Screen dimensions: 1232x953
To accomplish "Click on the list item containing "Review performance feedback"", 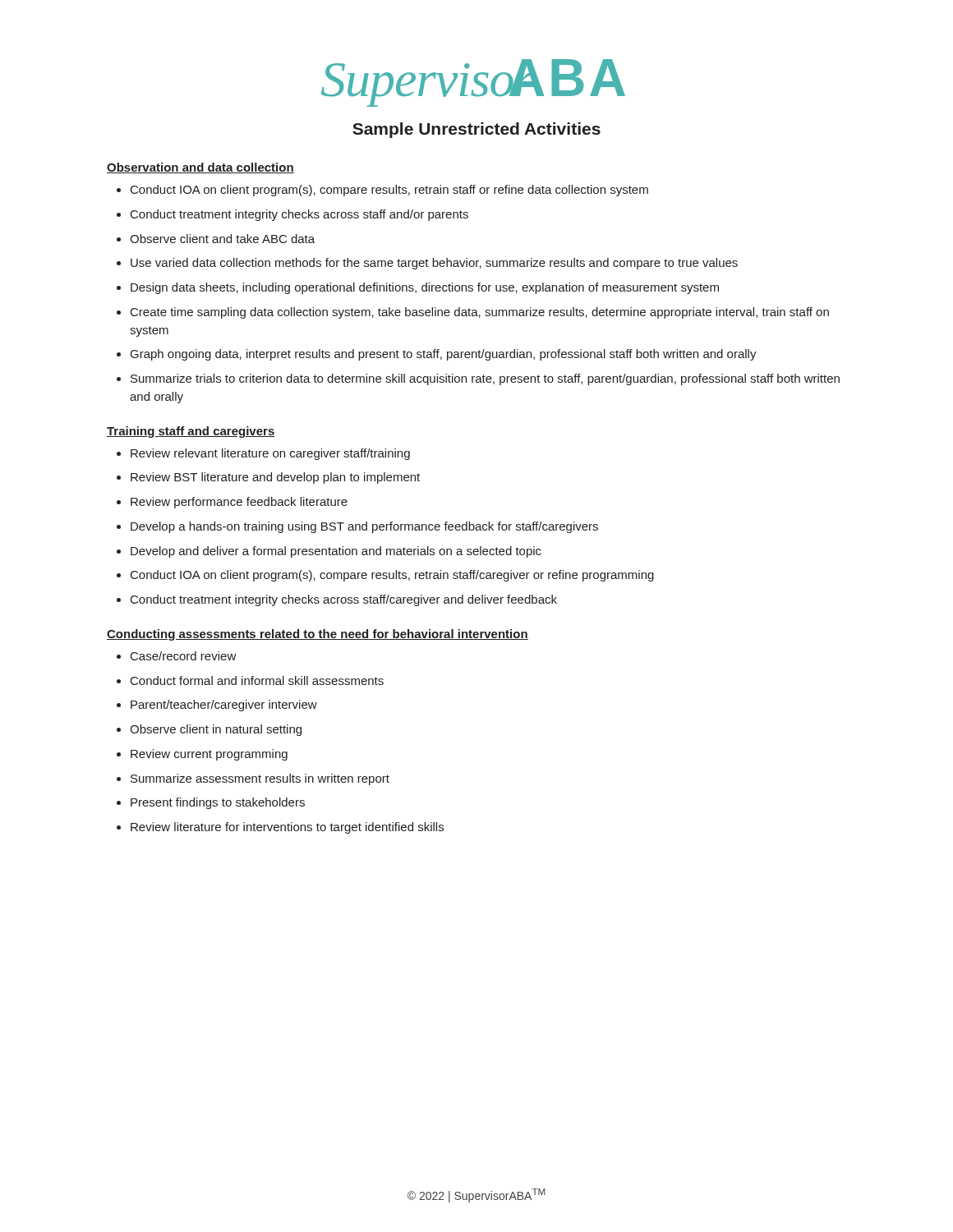I will coord(232,503).
